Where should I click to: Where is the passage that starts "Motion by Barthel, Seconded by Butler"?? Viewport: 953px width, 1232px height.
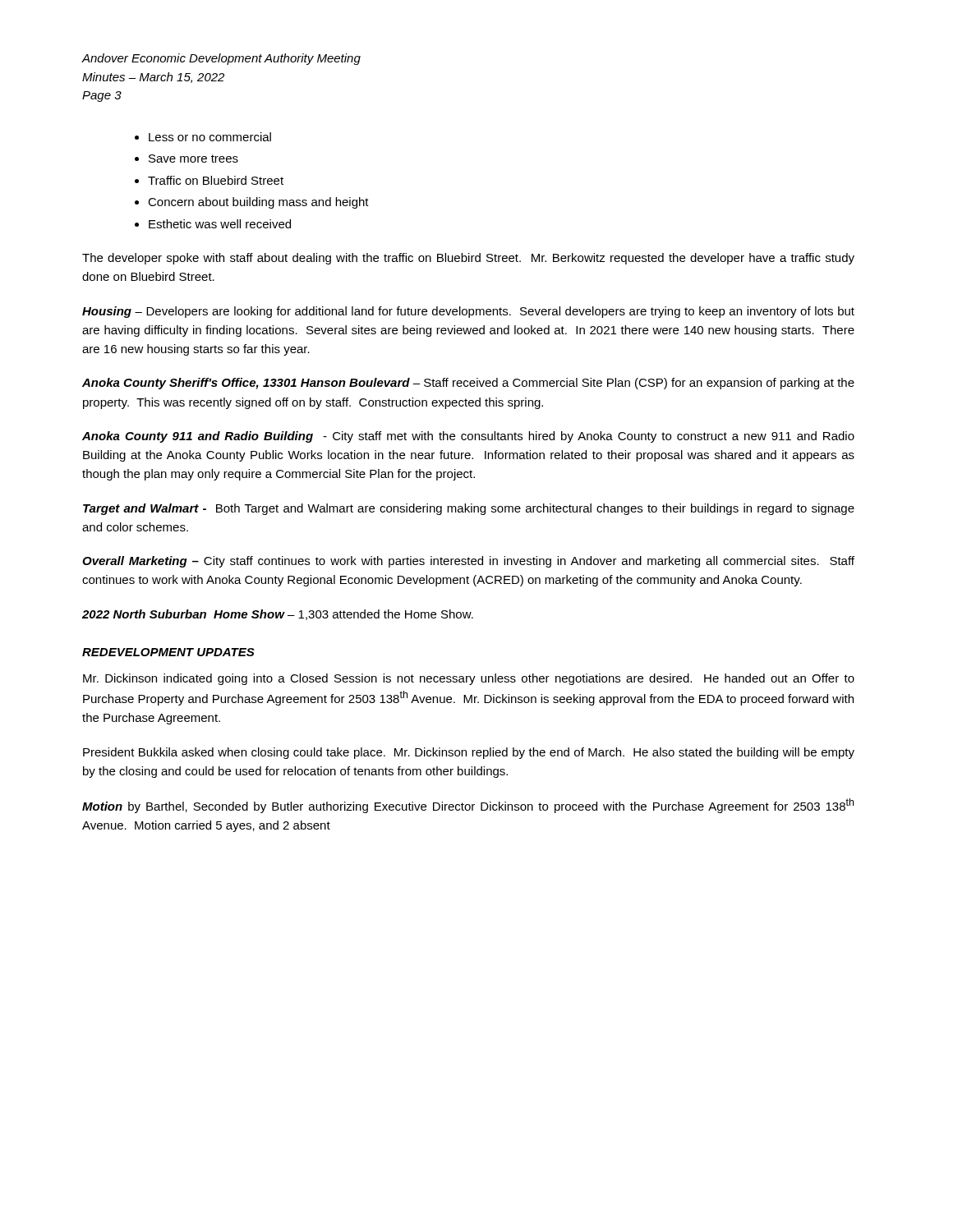click(x=468, y=814)
